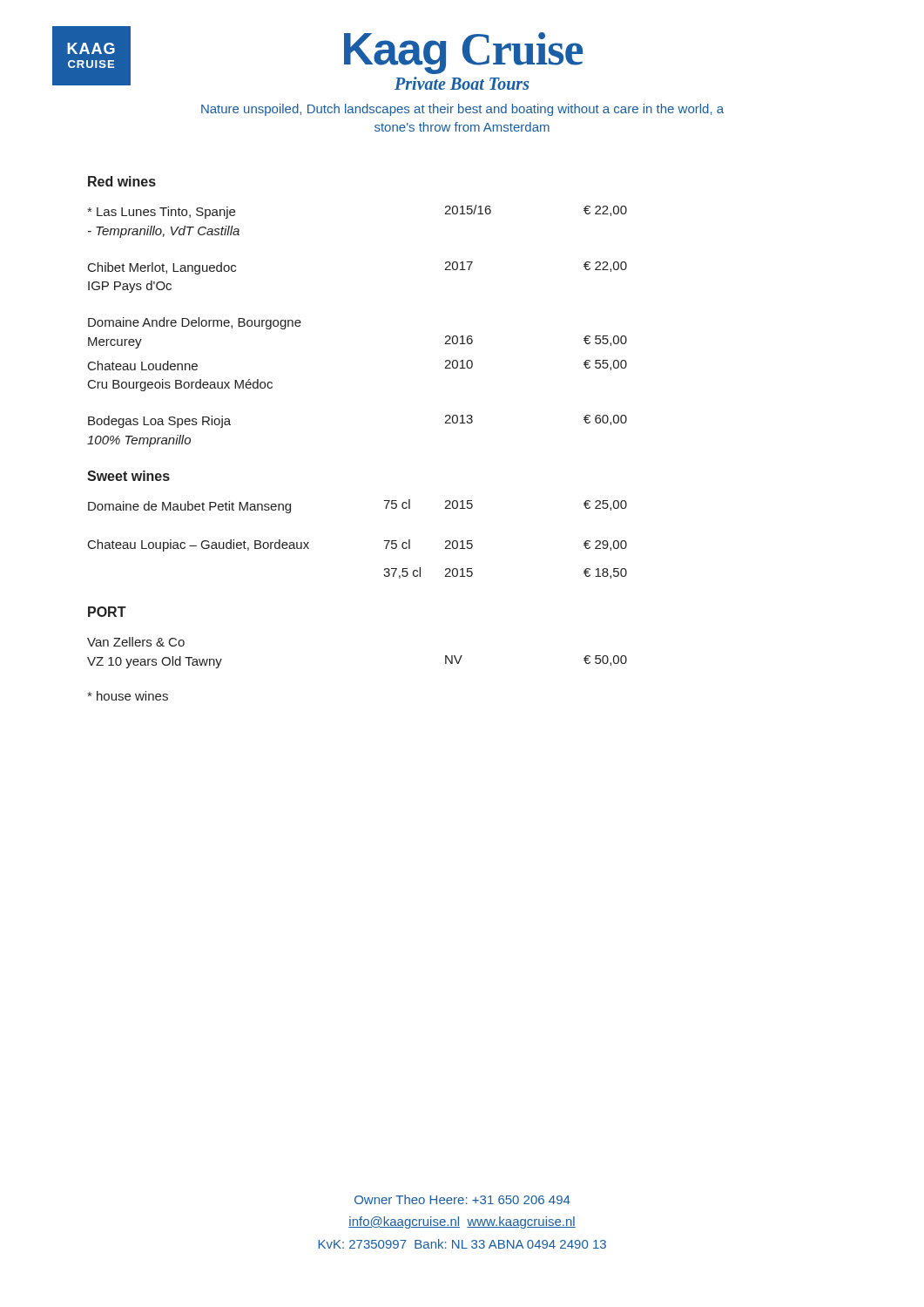Locate the passage starting "Bodegas Loa Spes Rioja"

(155, 421)
